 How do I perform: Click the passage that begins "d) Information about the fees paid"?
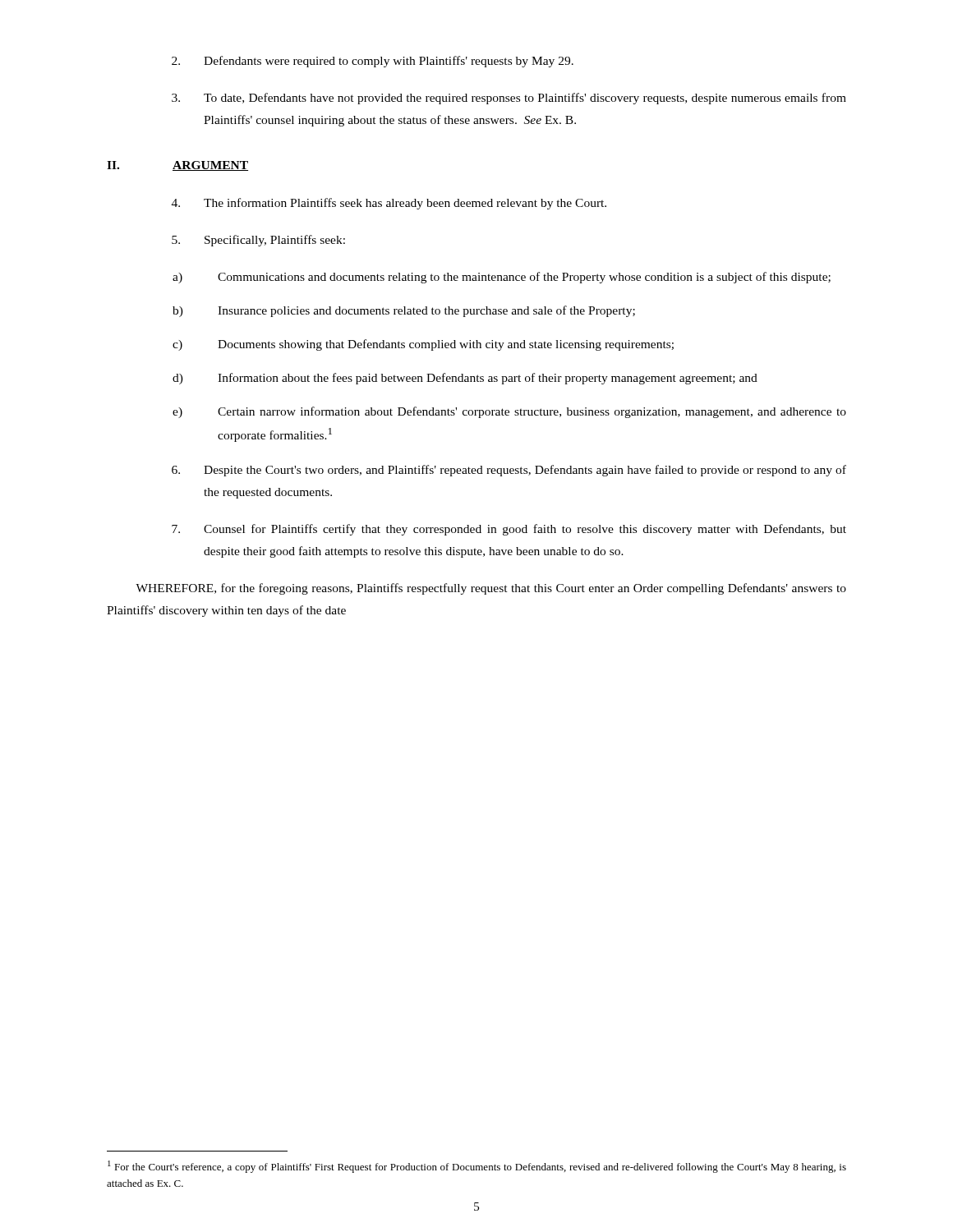tap(509, 378)
